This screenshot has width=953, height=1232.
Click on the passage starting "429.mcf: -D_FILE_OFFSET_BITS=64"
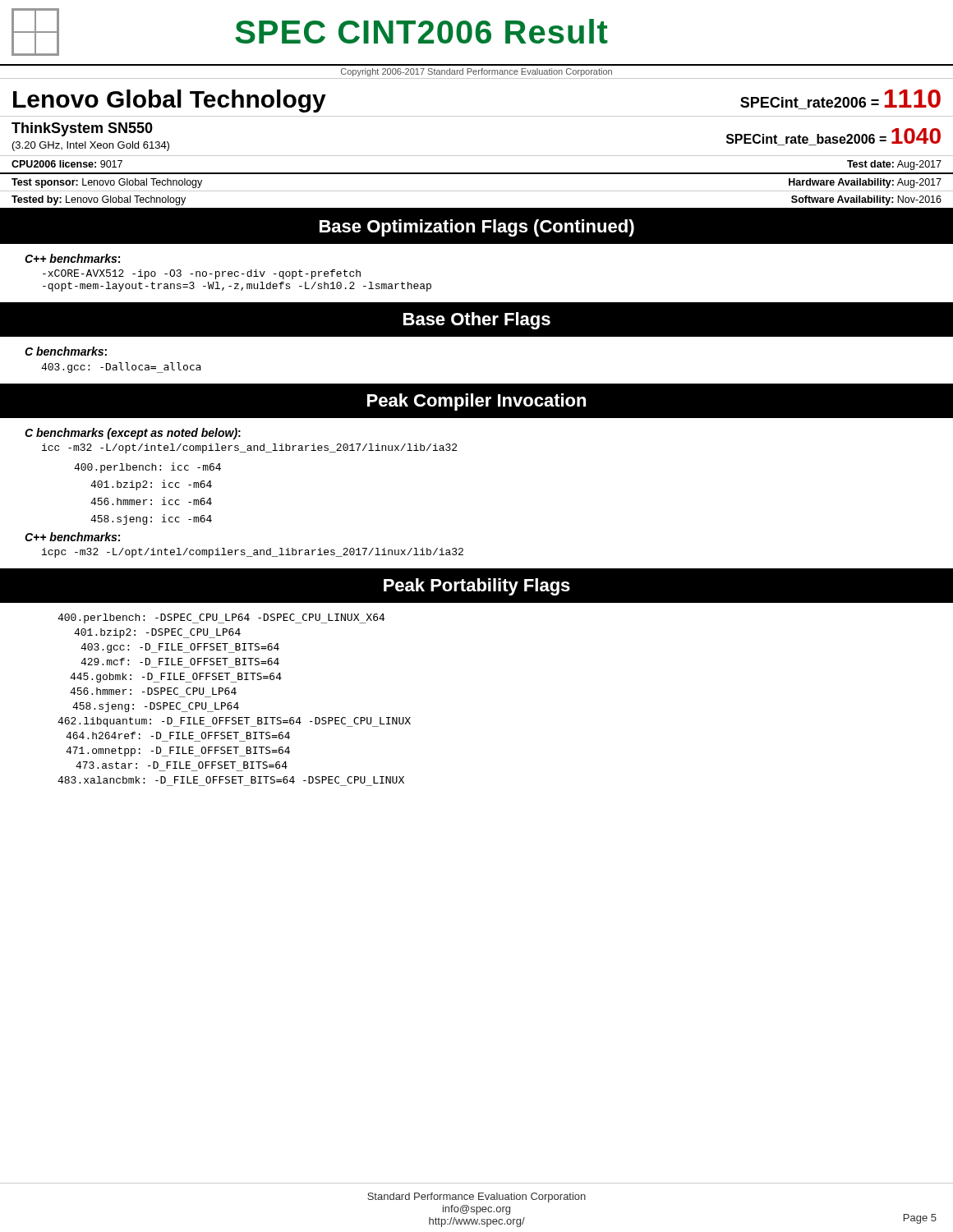click(x=180, y=662)
